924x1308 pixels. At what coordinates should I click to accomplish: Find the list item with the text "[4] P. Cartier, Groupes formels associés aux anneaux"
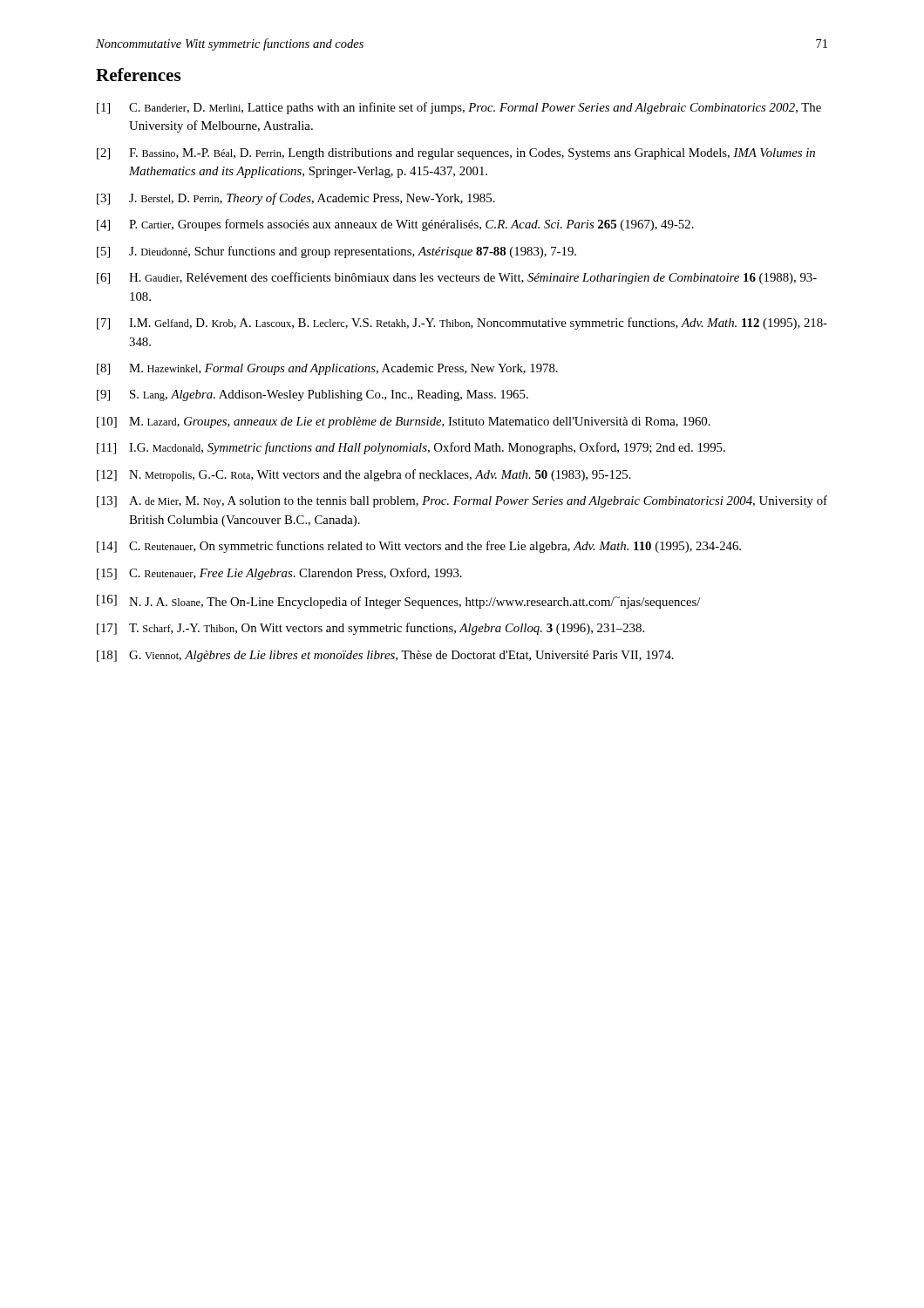tap(462, 225)
